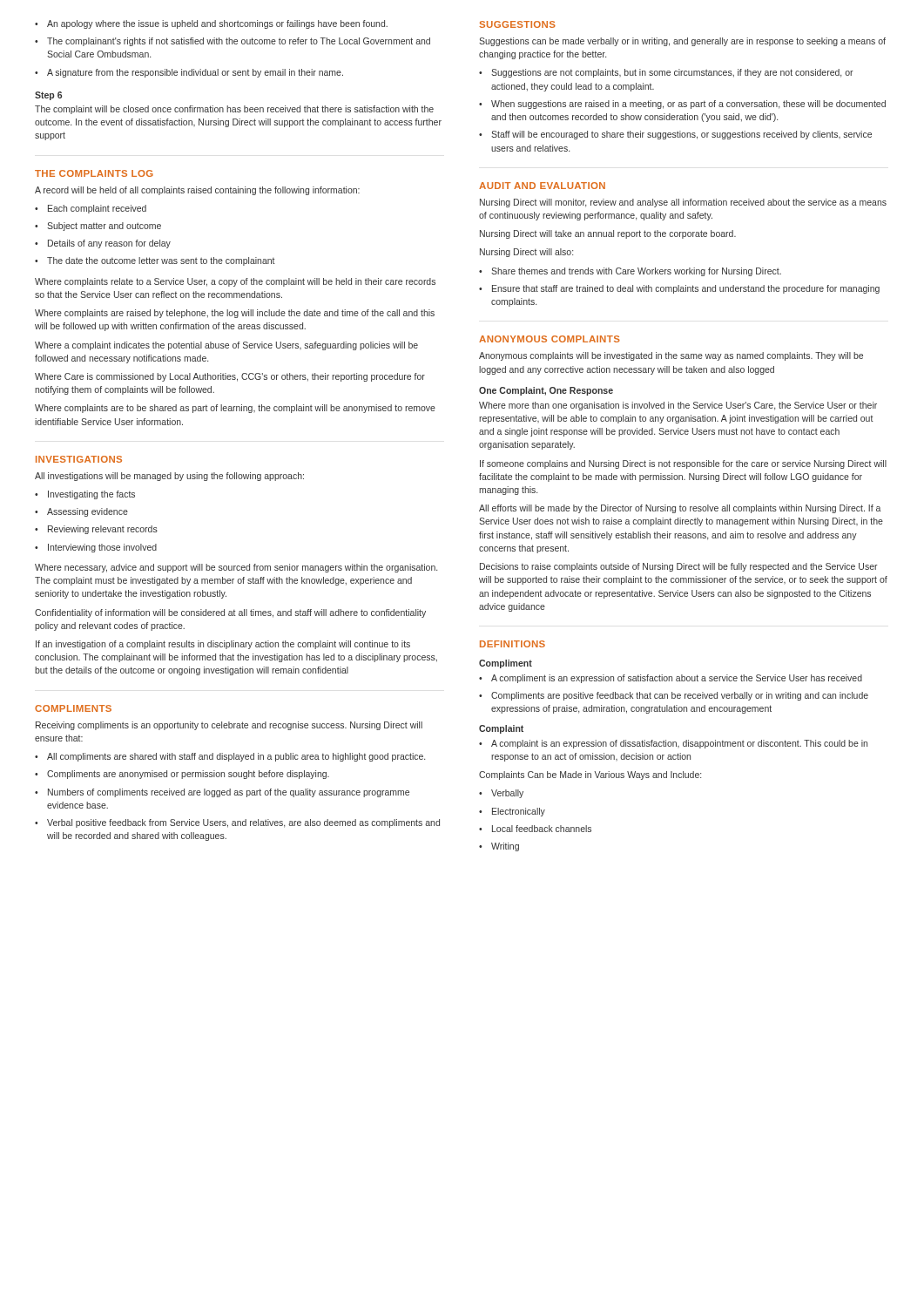Find the list item that reads "The complainant's rights if not satisfied"
Screen dimensions: 1307x924
coord(239,48)
